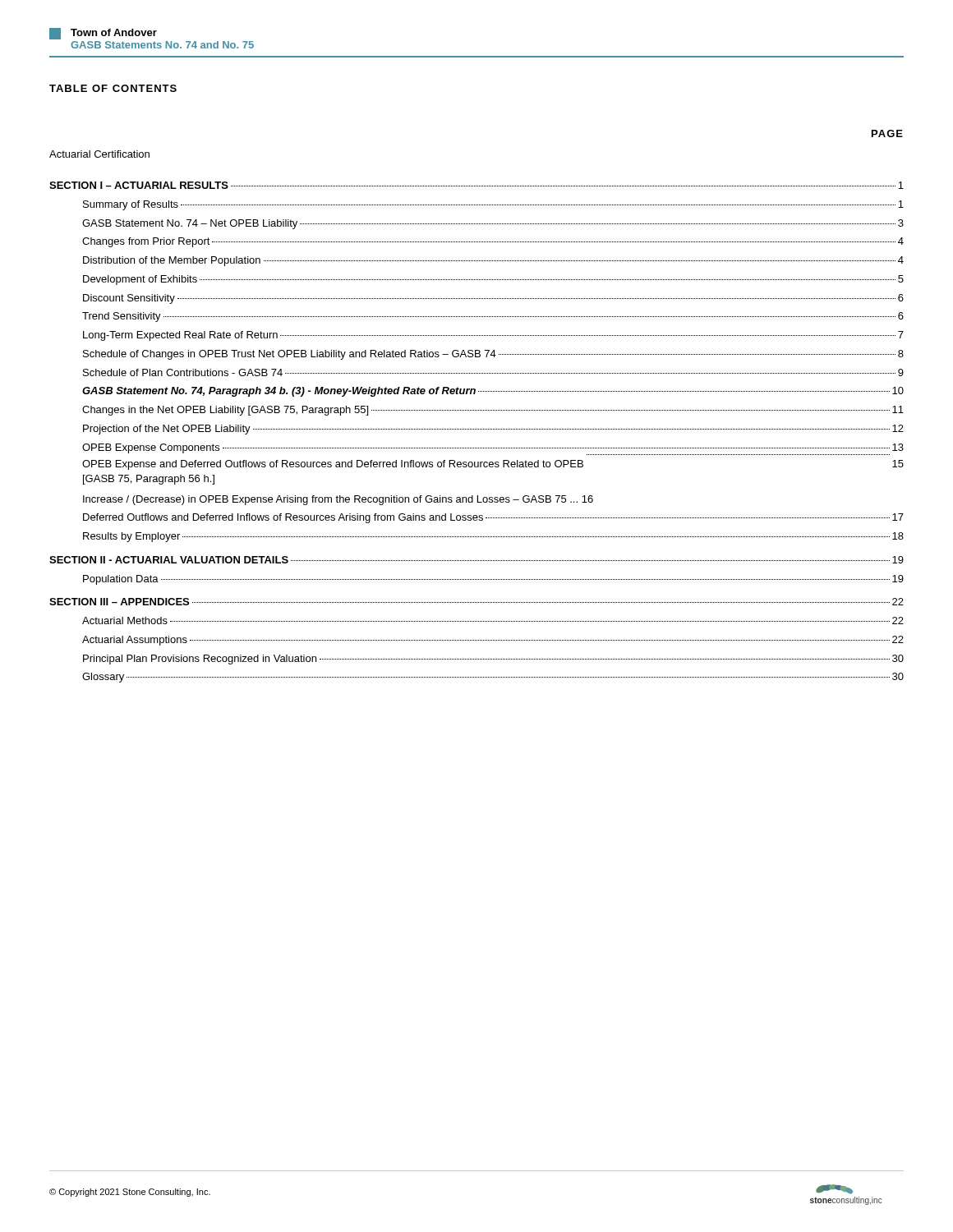Locate the list item containing "Distribution of the Member"
Screen dimensions: 1232x953
tap(493, 261)
